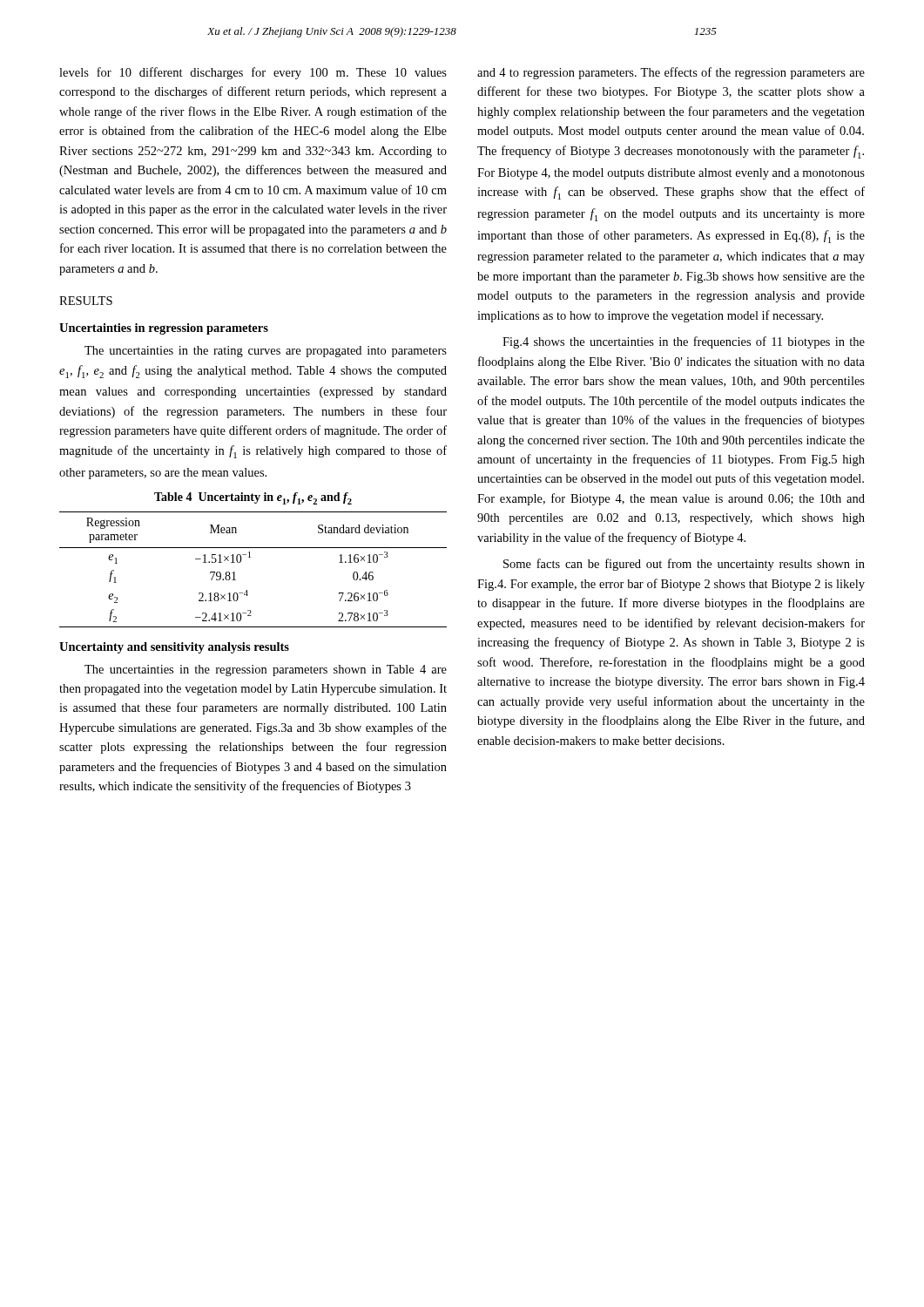This screenshot has height=1307, width=924.
Task: Click the passage that begins "The uncertainties in the regression parameters shown in"
Action: click(253, 728)
